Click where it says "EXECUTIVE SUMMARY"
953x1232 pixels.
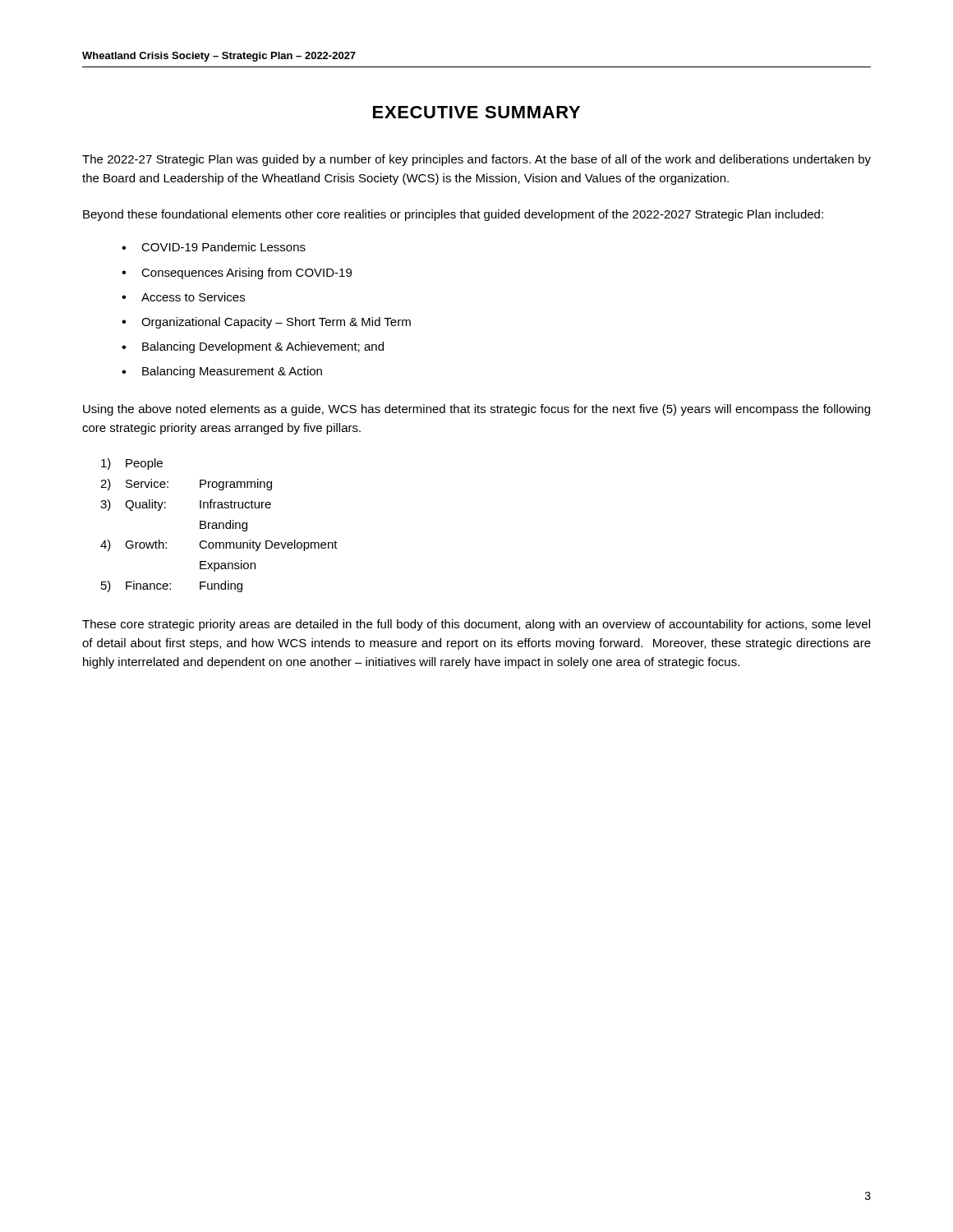coord(476,112)
